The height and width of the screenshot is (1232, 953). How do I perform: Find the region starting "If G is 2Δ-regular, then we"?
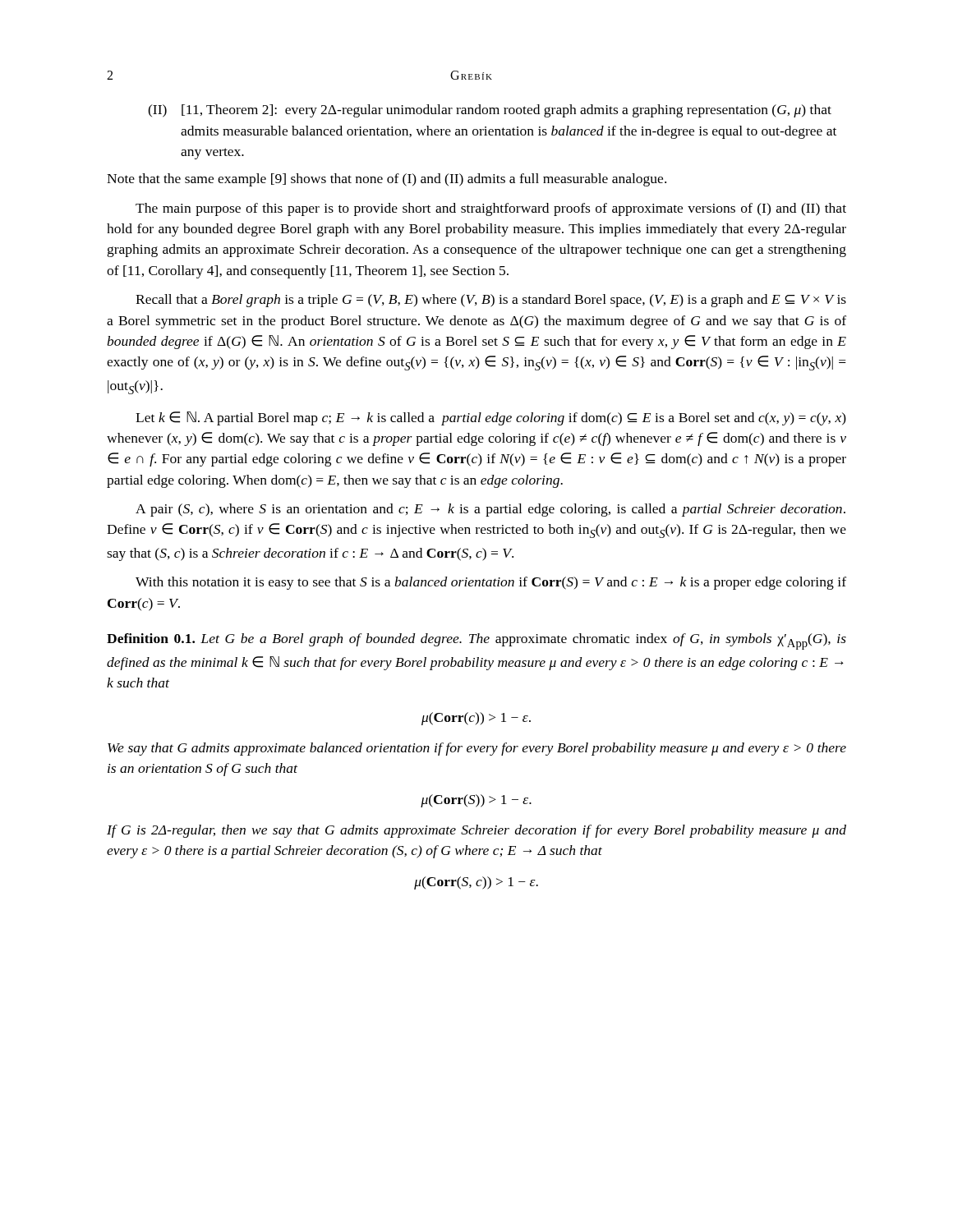point(476,840)
